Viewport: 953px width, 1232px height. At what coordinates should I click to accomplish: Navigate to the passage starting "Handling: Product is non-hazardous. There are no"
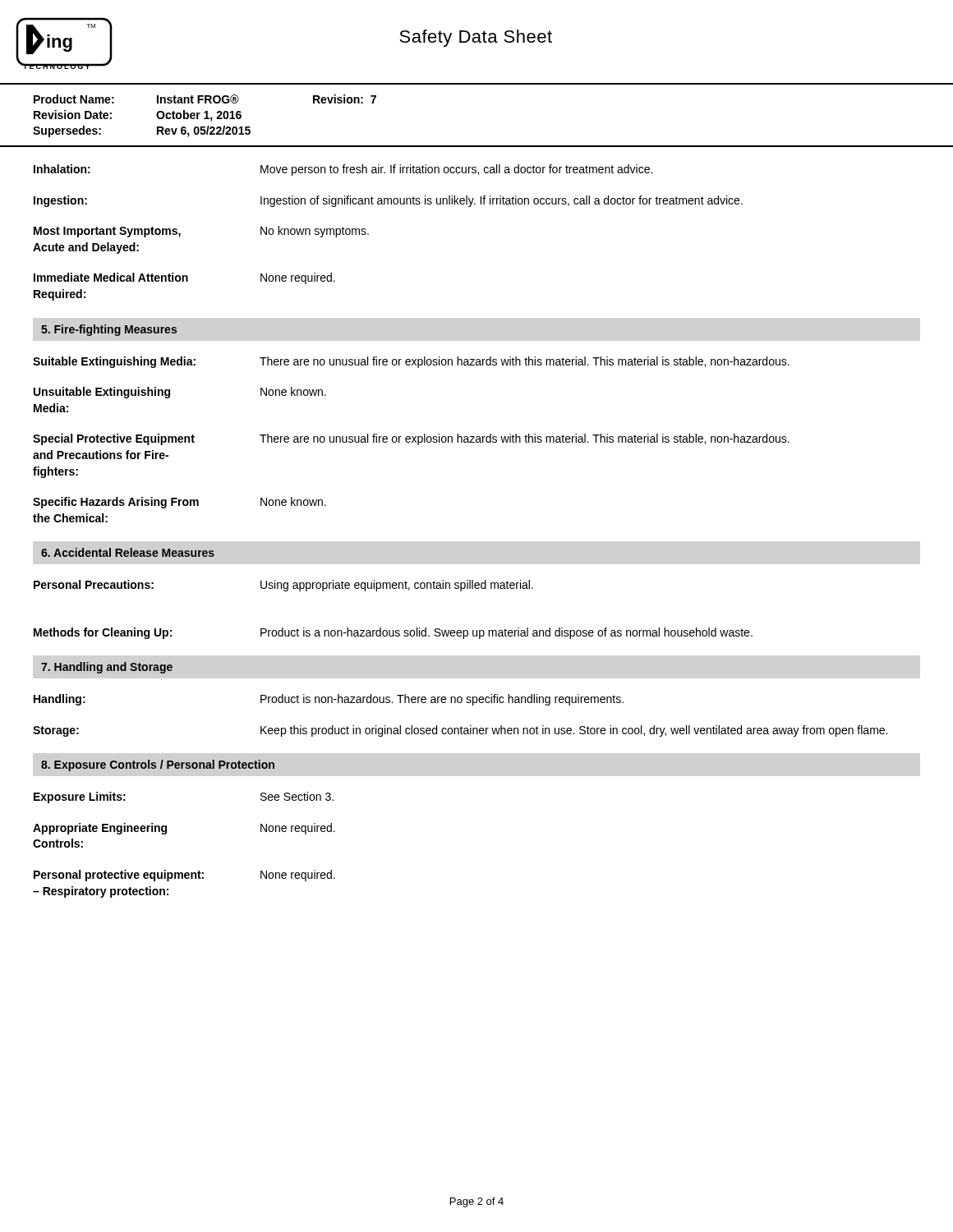point(476,700)
